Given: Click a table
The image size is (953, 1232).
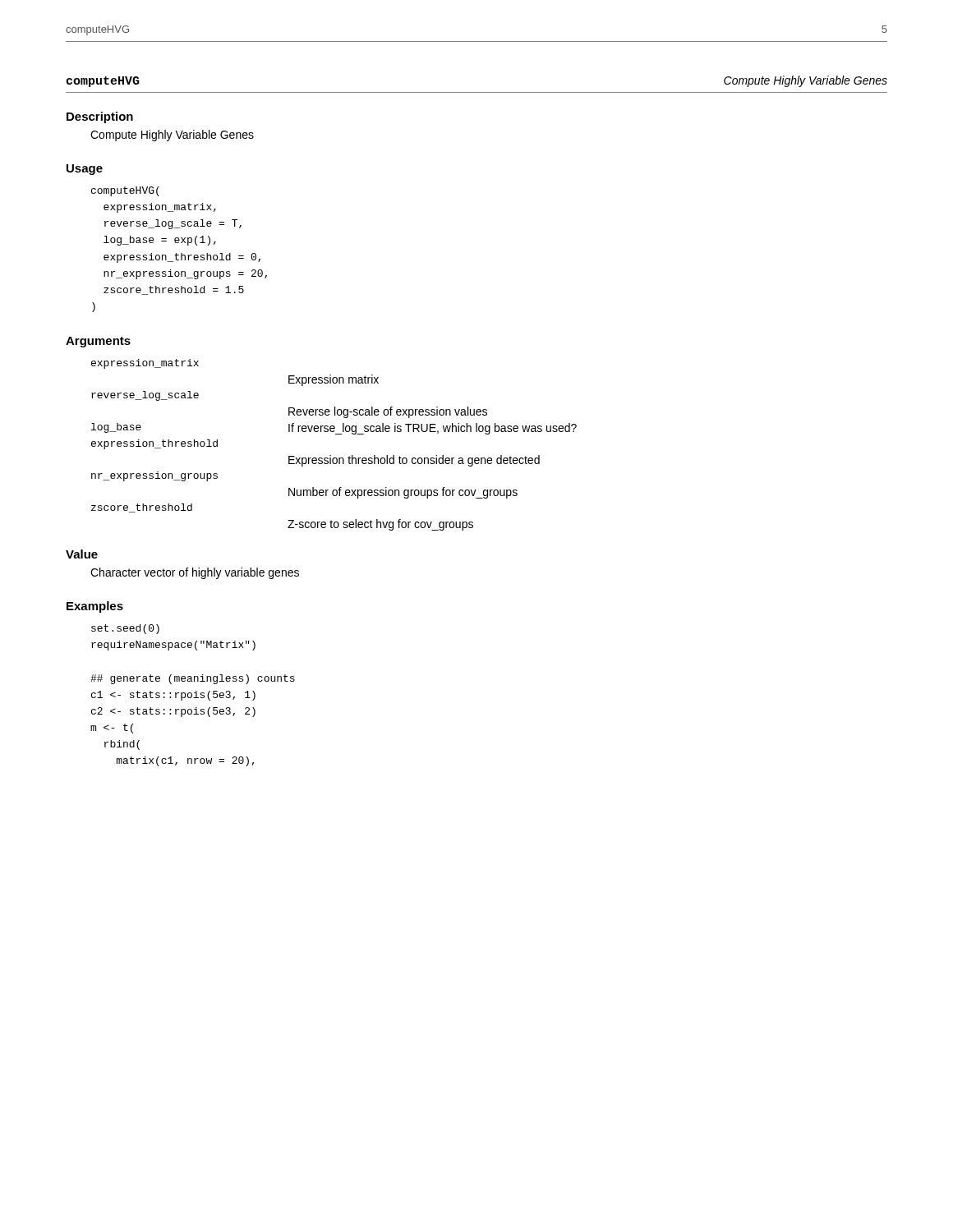Looking at the screenshot, I should 476,444.
